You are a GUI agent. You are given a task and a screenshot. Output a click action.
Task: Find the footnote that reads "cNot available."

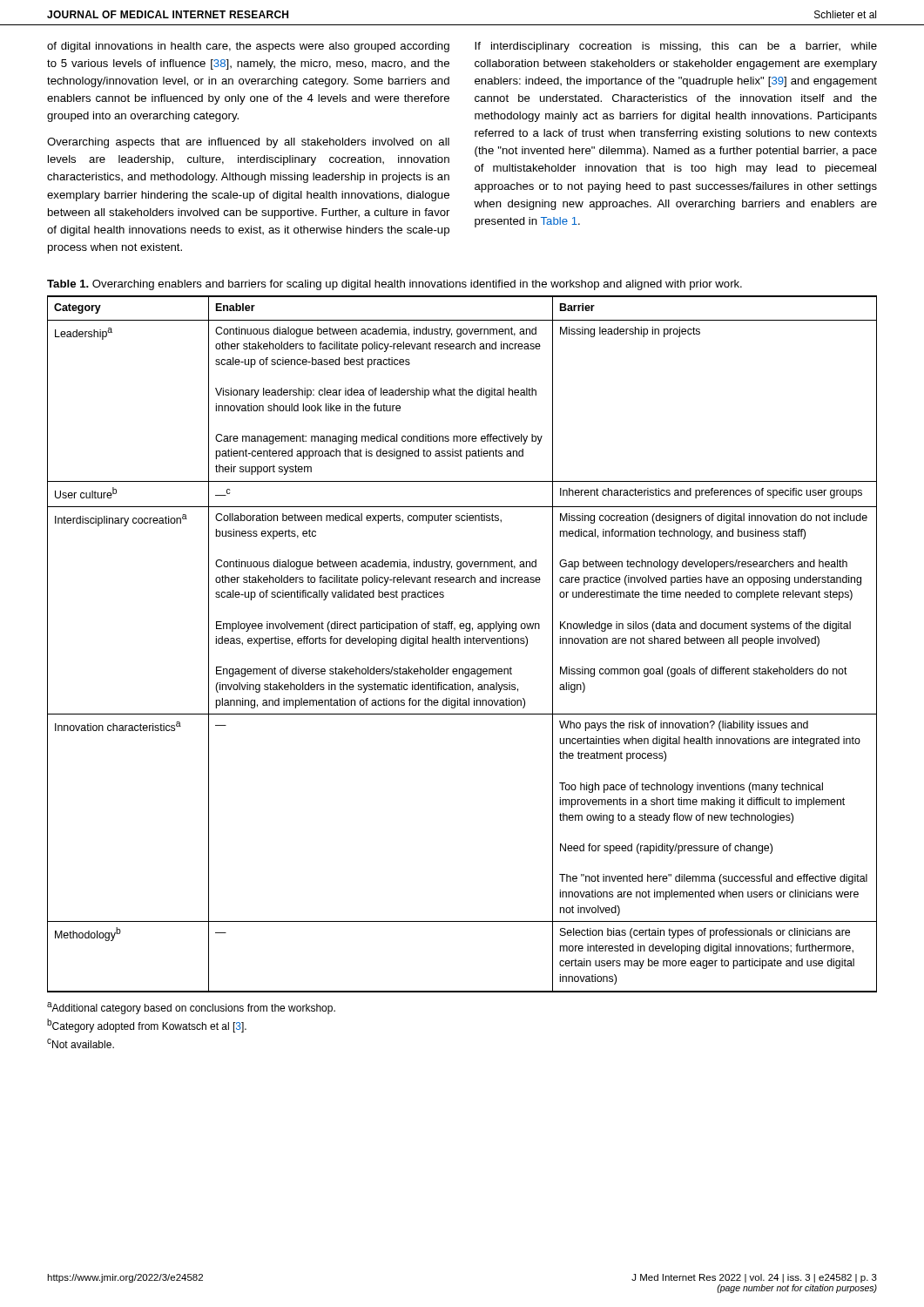(x=81, y=1043)
